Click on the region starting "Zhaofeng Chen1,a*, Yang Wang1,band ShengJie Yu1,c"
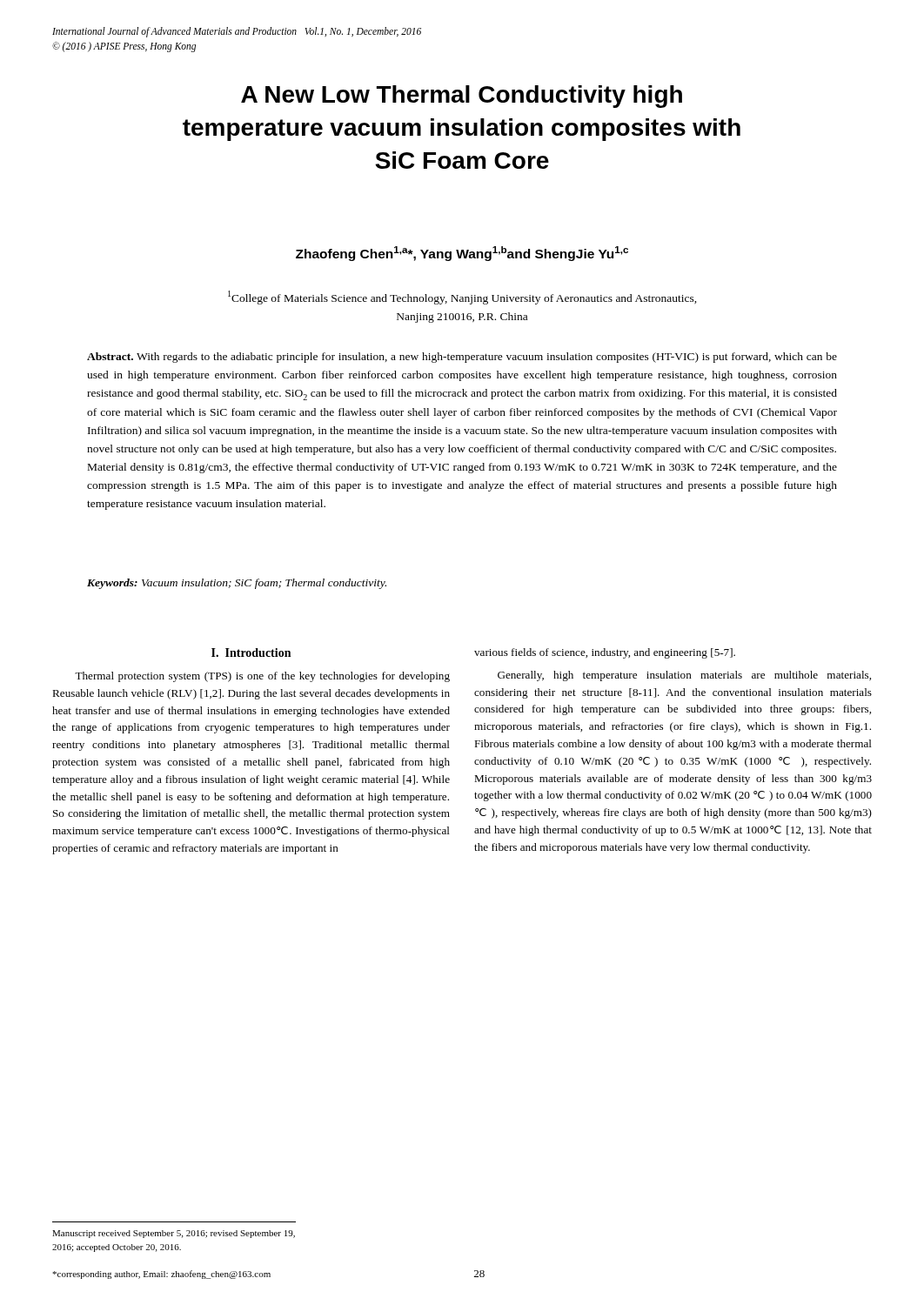This screenshot has width=924, height=1305. [462, 252]
